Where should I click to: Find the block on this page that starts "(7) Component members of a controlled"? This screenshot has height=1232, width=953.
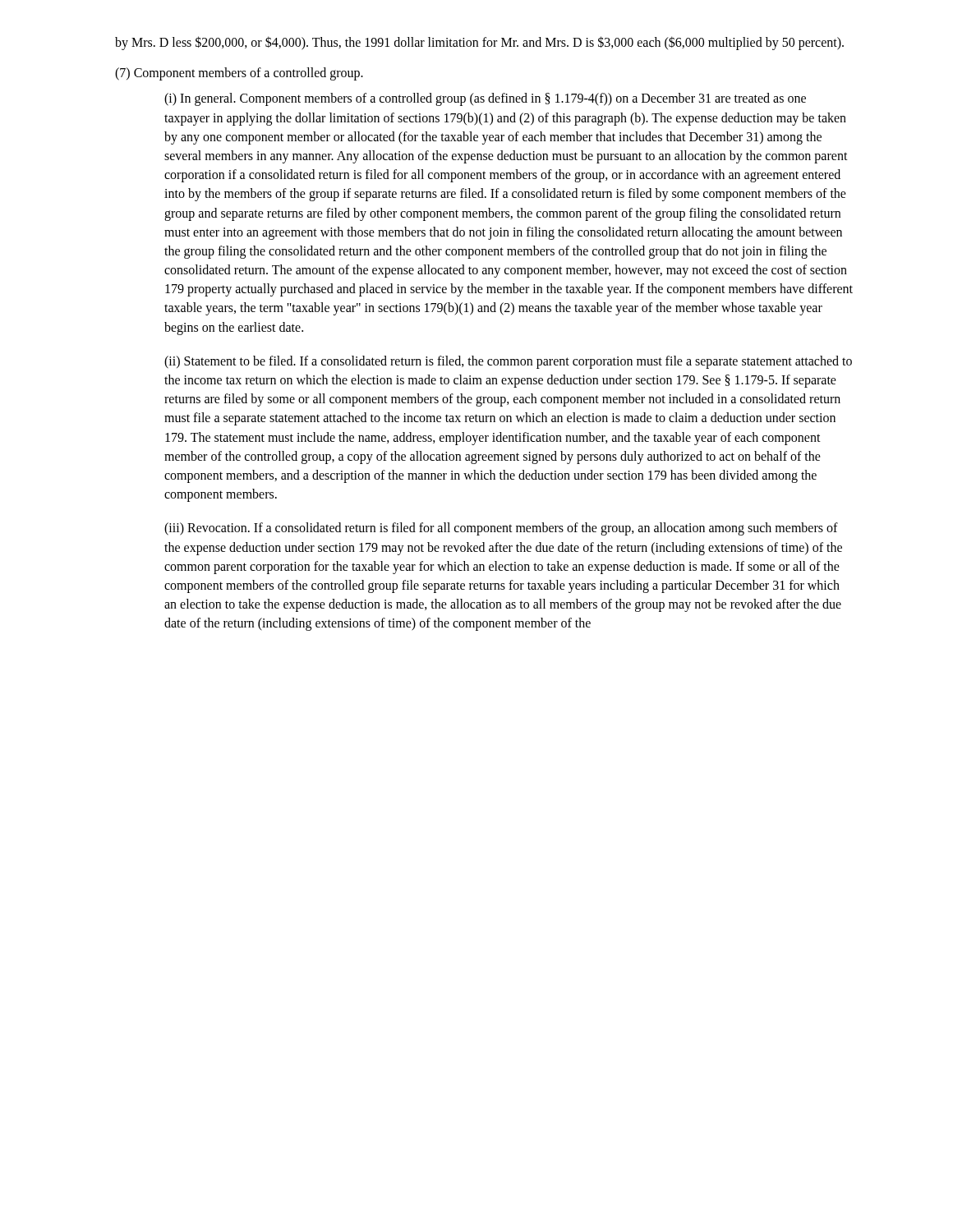[239, 73]
